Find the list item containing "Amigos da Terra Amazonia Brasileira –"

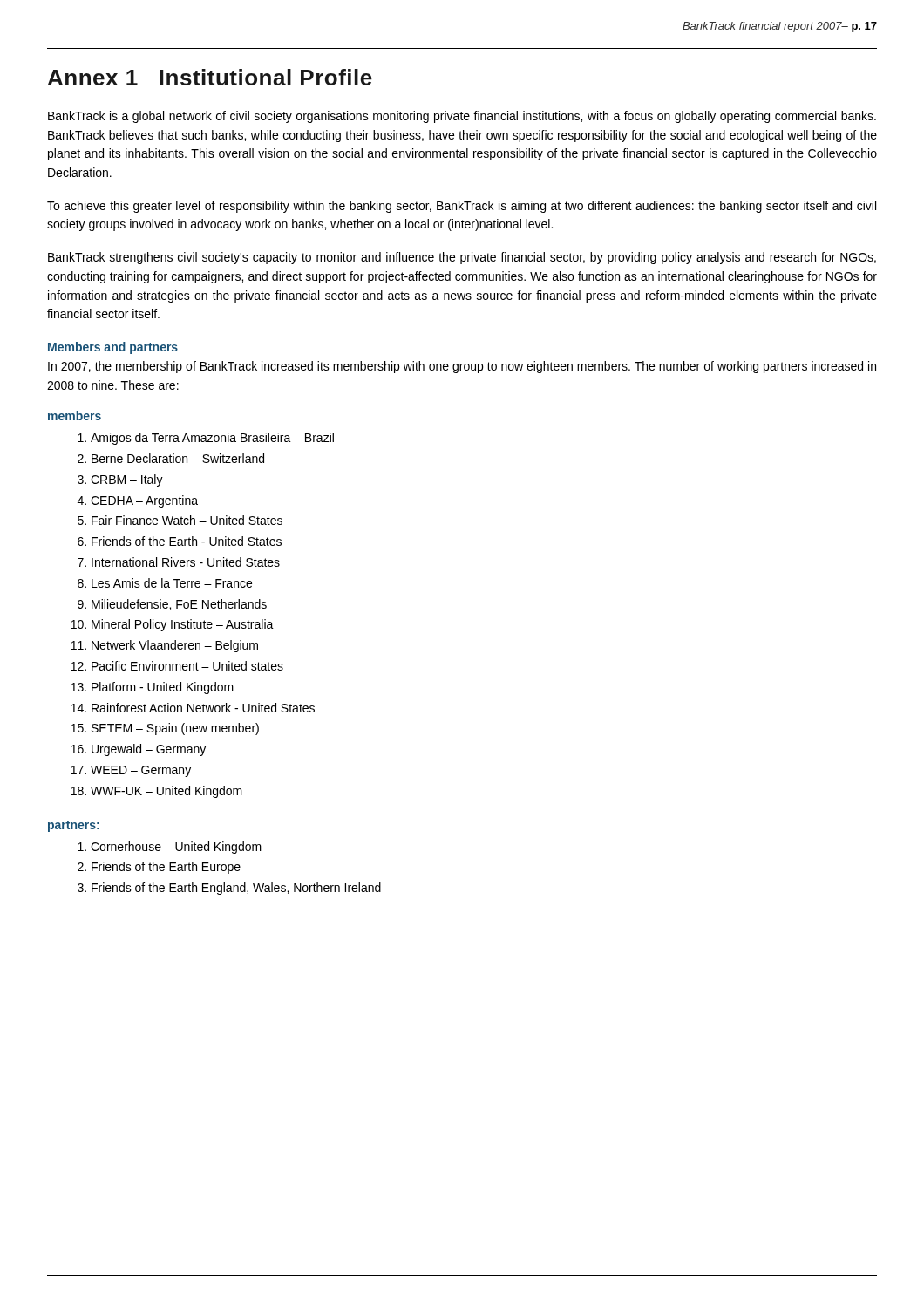pyautogui.click(x=206, y=439)
